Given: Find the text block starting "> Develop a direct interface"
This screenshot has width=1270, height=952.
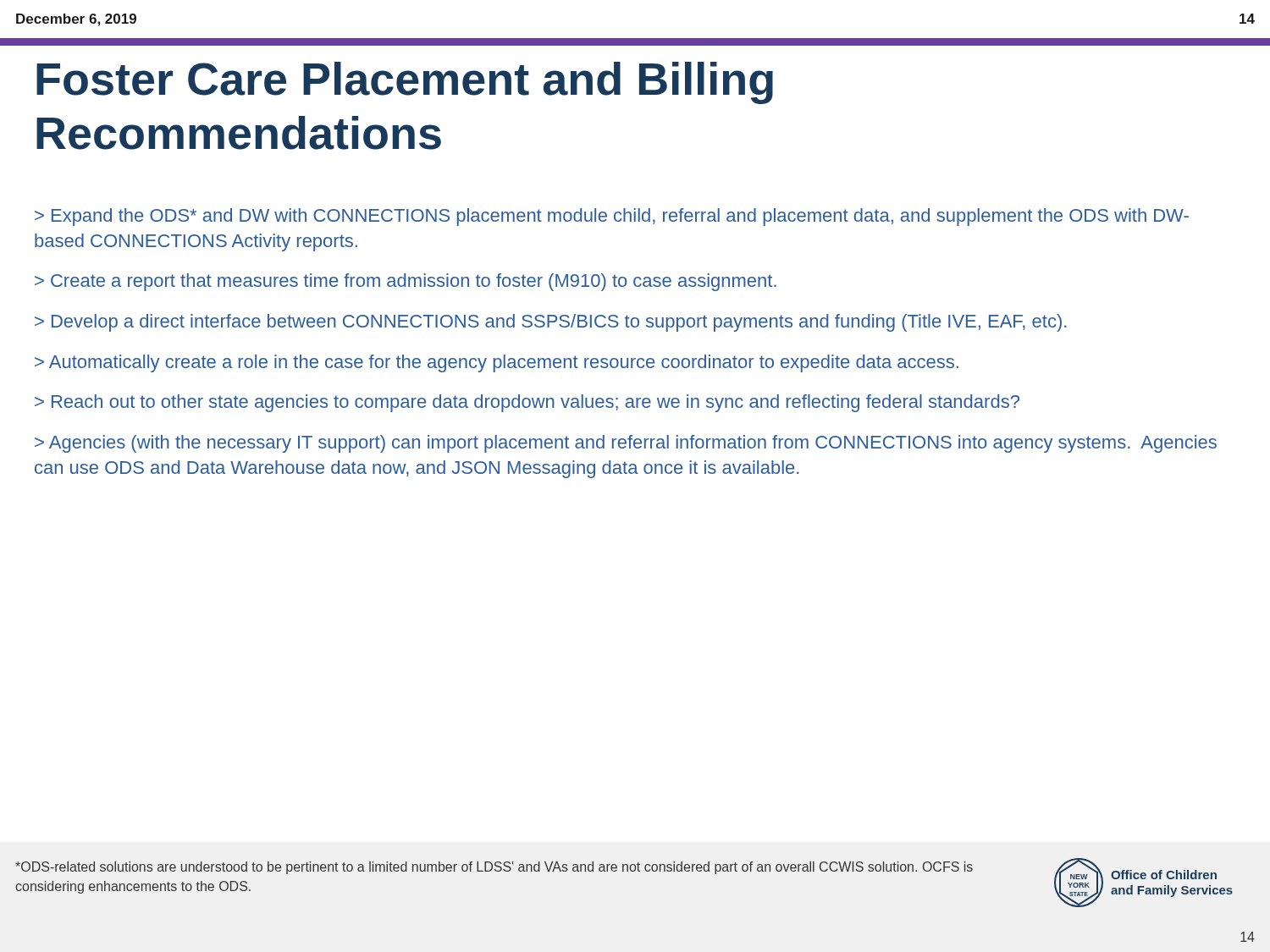Looking at the screenshot, I should tap(551, 321).
